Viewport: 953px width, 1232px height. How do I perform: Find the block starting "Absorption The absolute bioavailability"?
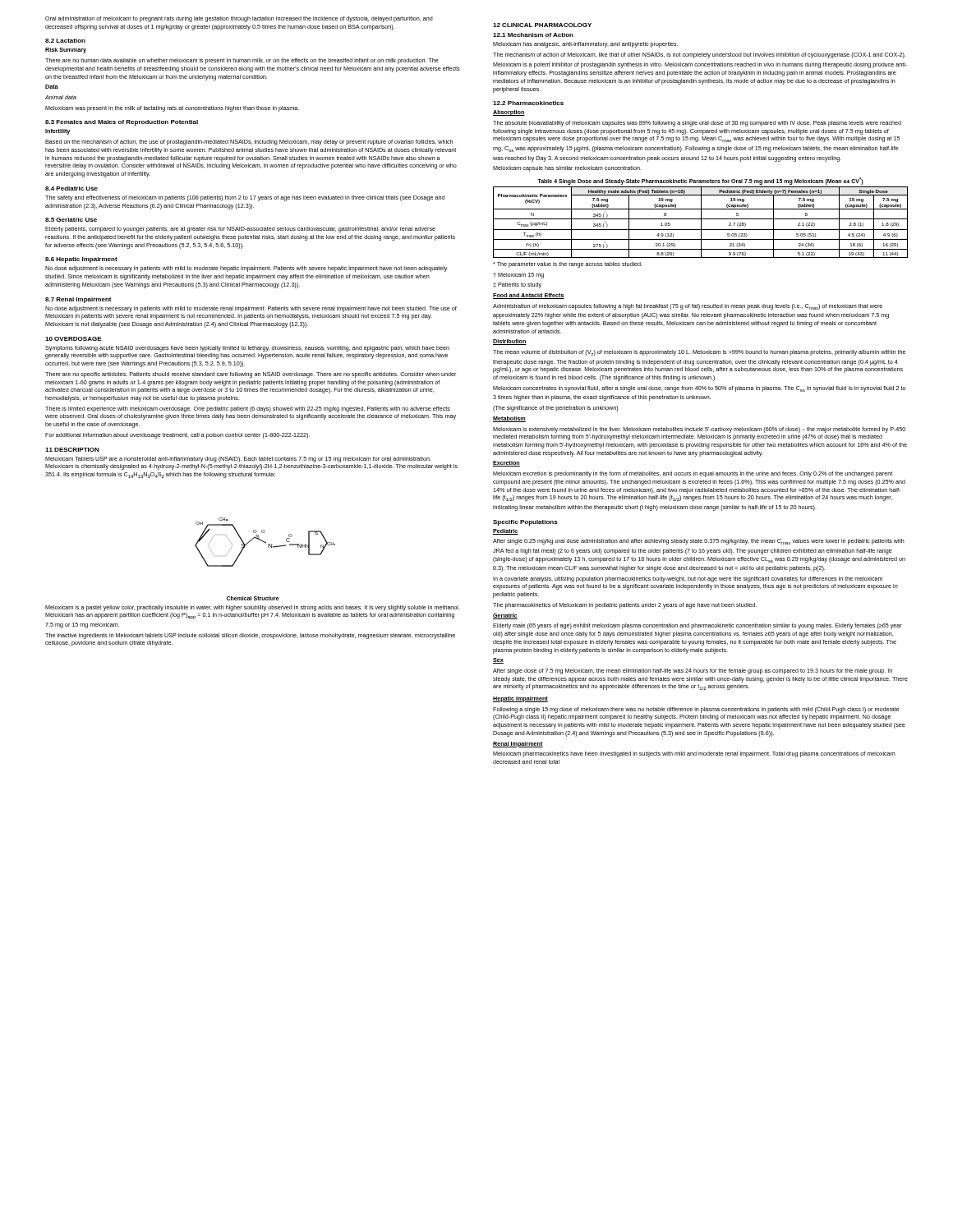click(x=700, y=141)
